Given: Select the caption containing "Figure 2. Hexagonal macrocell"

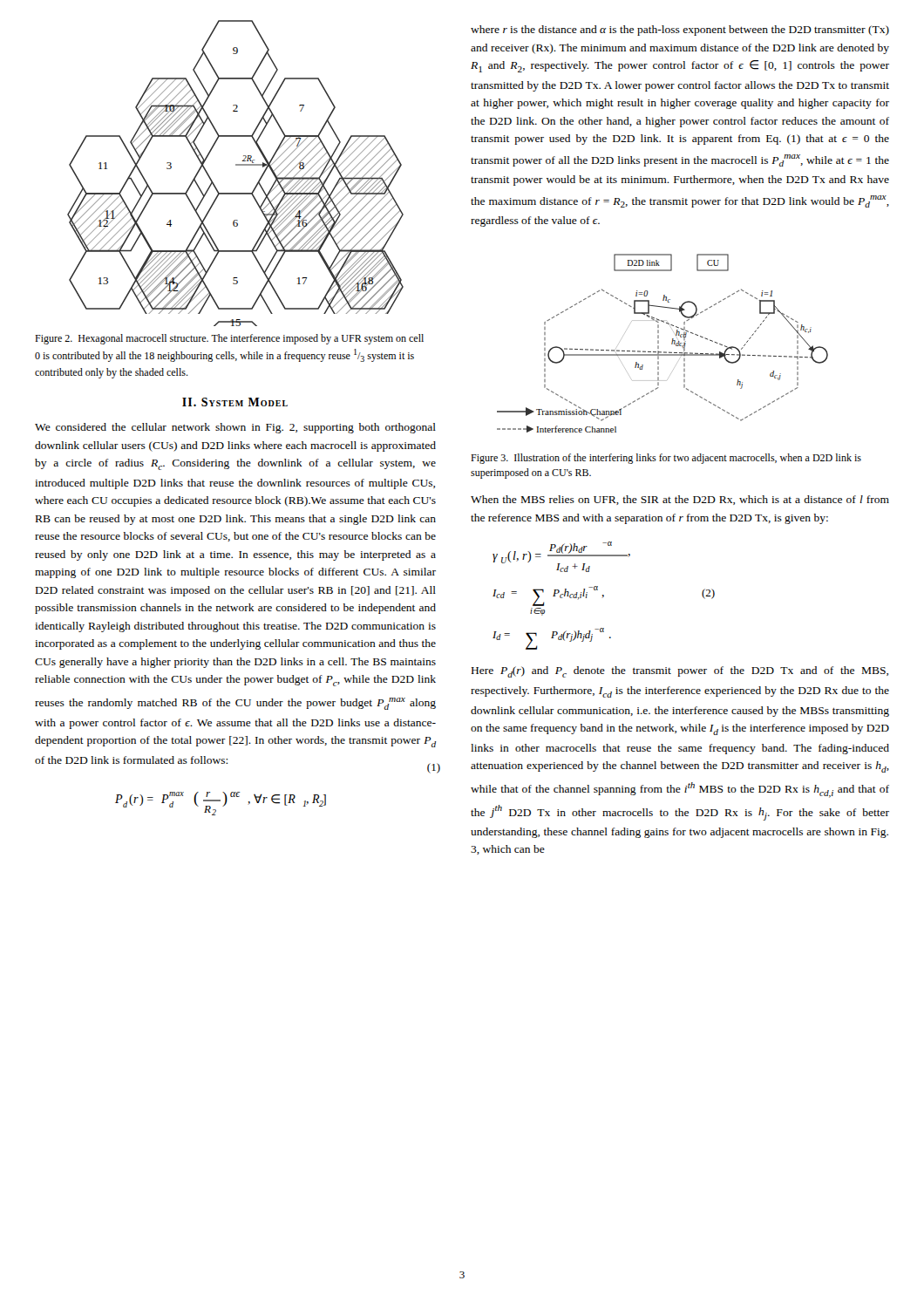Looking at the screenshot, I should click(229, 355).
